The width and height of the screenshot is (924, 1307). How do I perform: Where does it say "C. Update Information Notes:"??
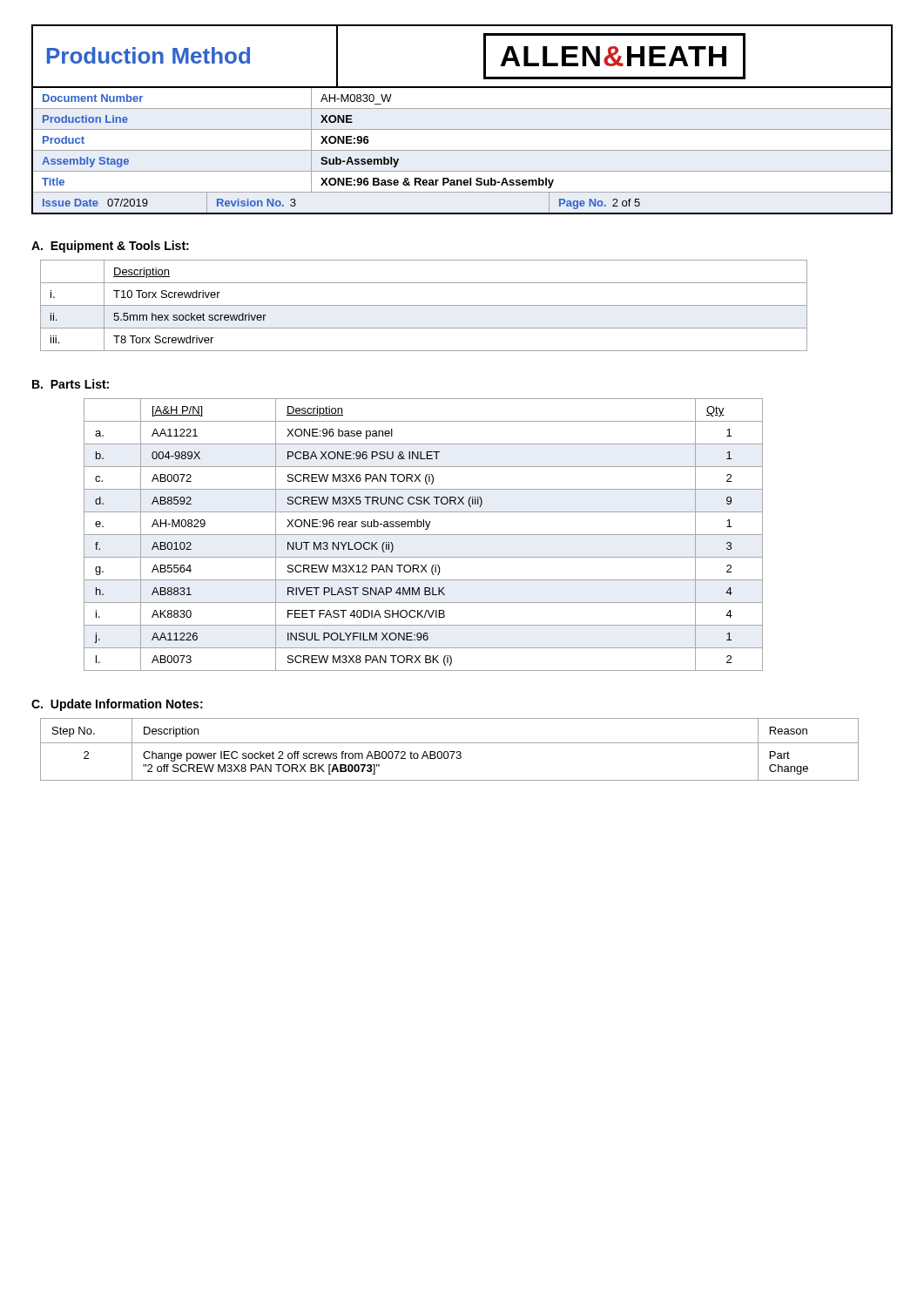click(117, 704)
